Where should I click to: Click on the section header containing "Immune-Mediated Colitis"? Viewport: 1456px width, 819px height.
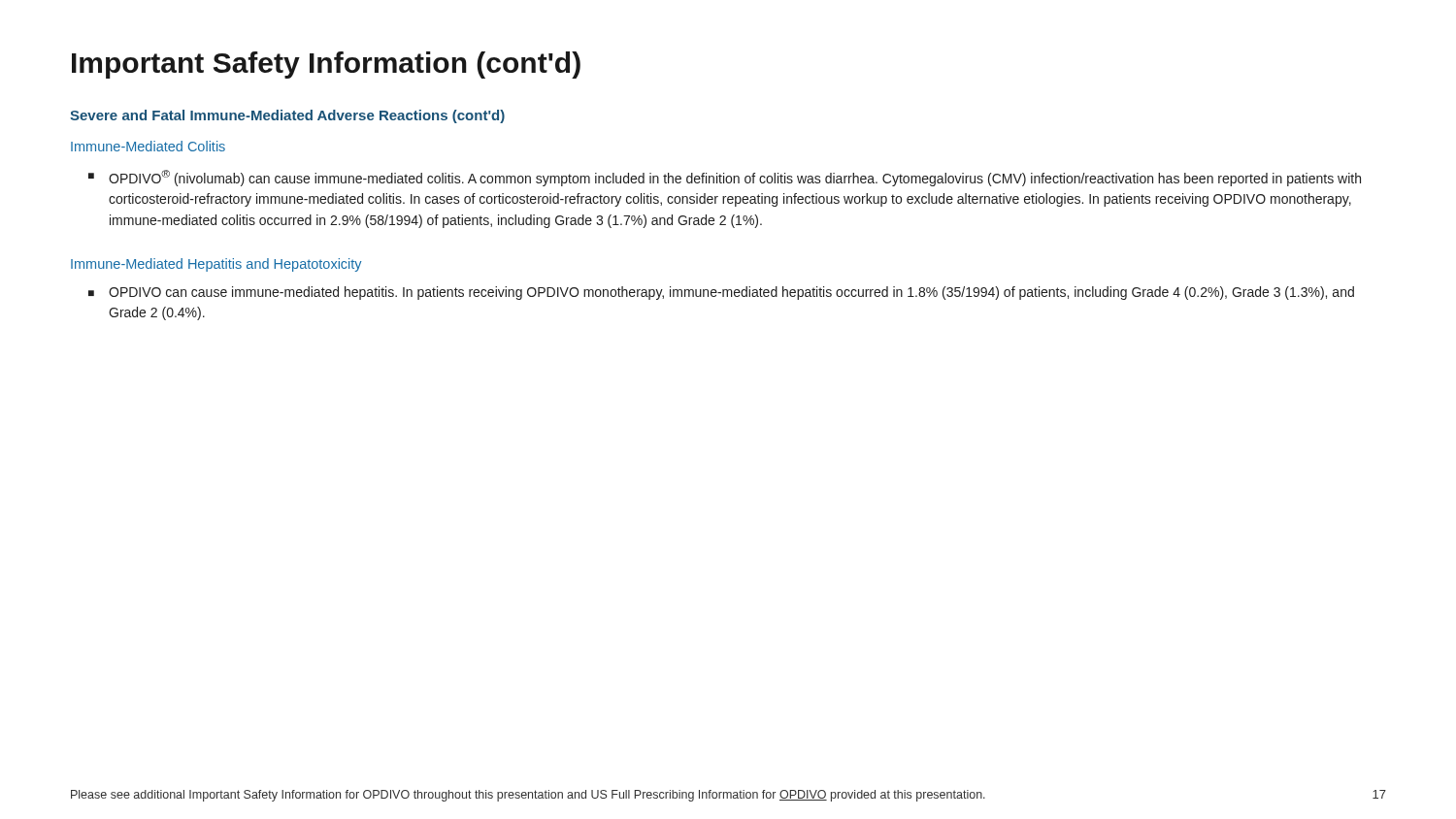[148, 147]
